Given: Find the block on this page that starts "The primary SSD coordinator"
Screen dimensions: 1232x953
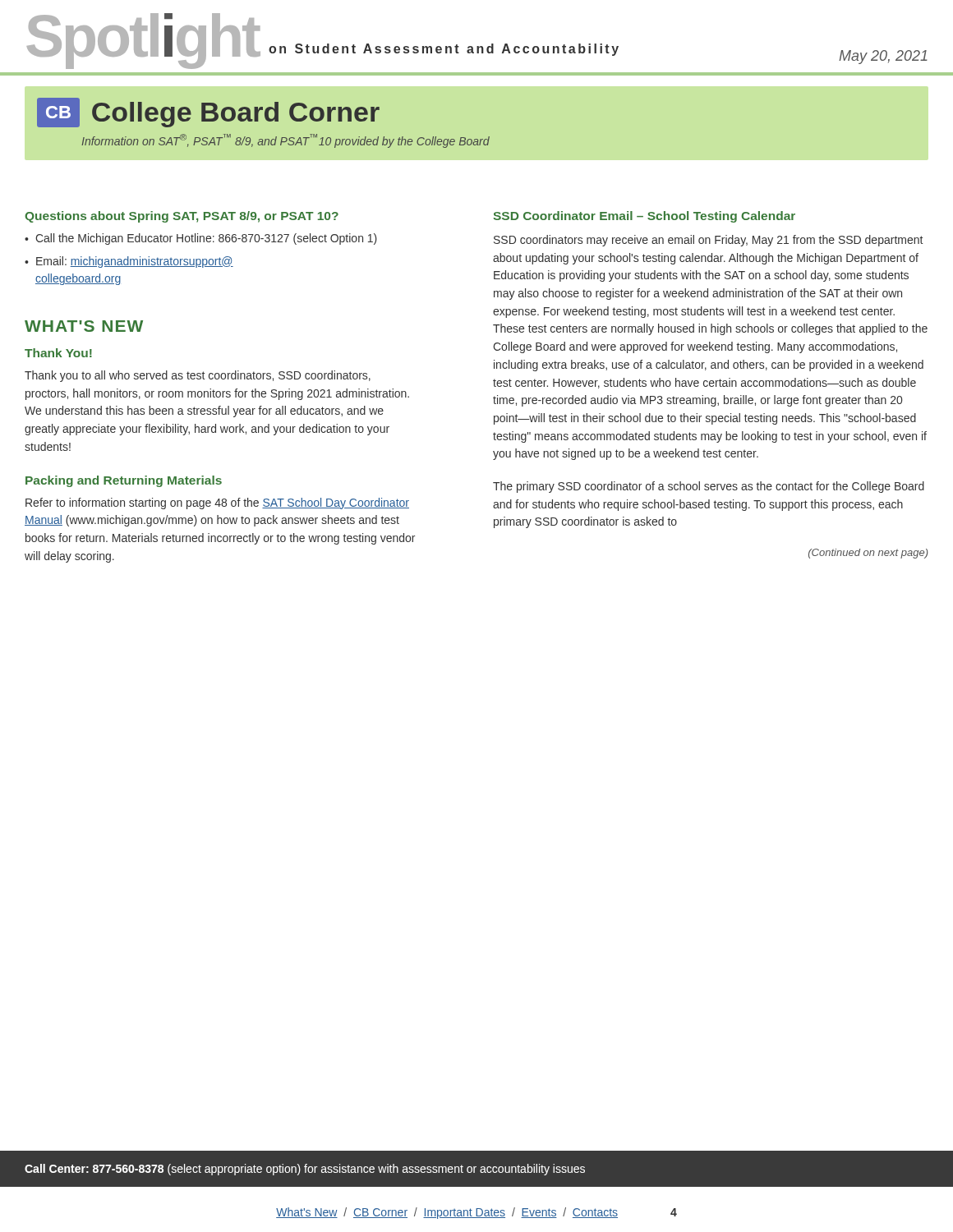Looking at the screenshot, I should [x=709, y=504].
